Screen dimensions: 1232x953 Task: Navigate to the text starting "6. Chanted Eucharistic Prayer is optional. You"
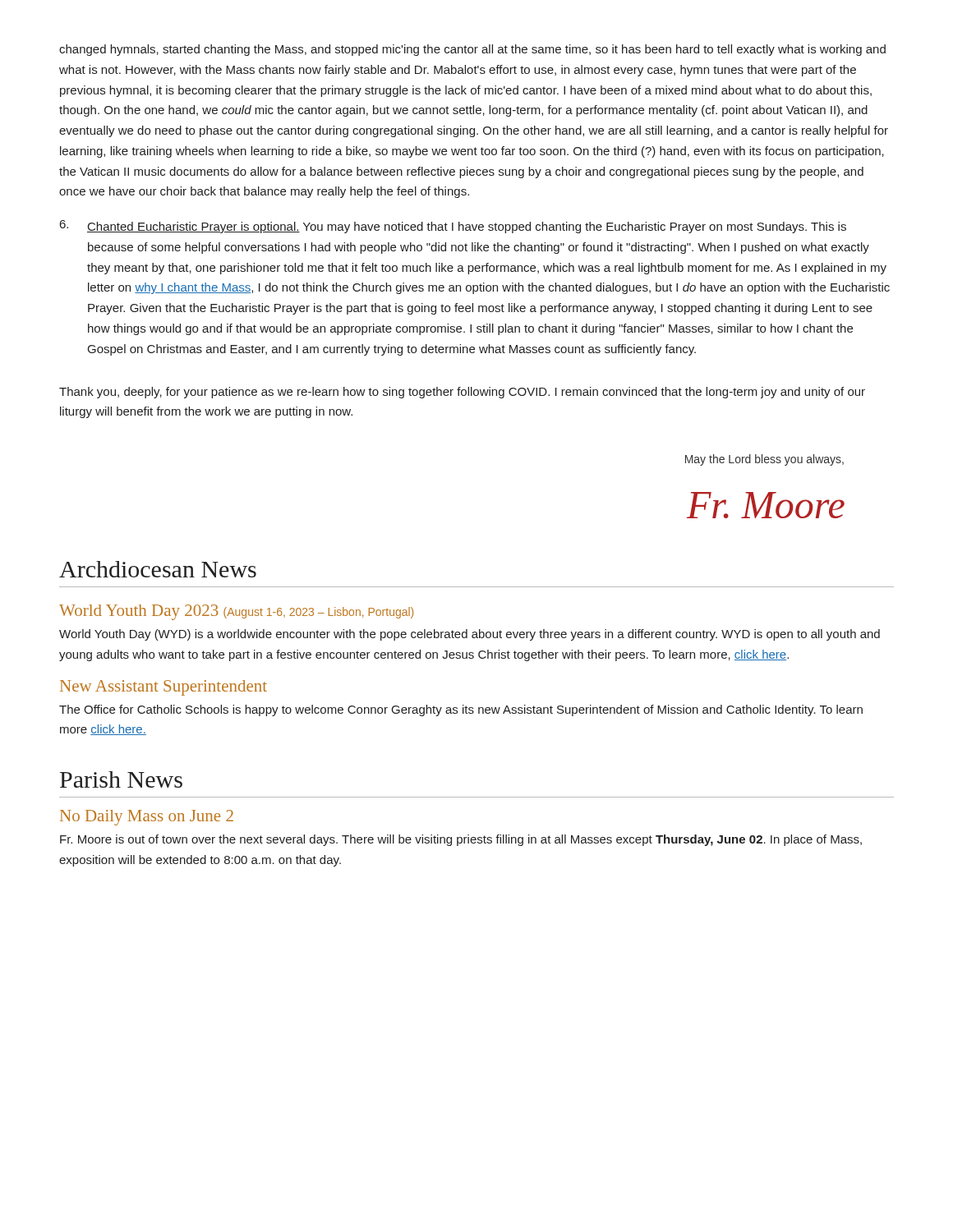point(476,288)
